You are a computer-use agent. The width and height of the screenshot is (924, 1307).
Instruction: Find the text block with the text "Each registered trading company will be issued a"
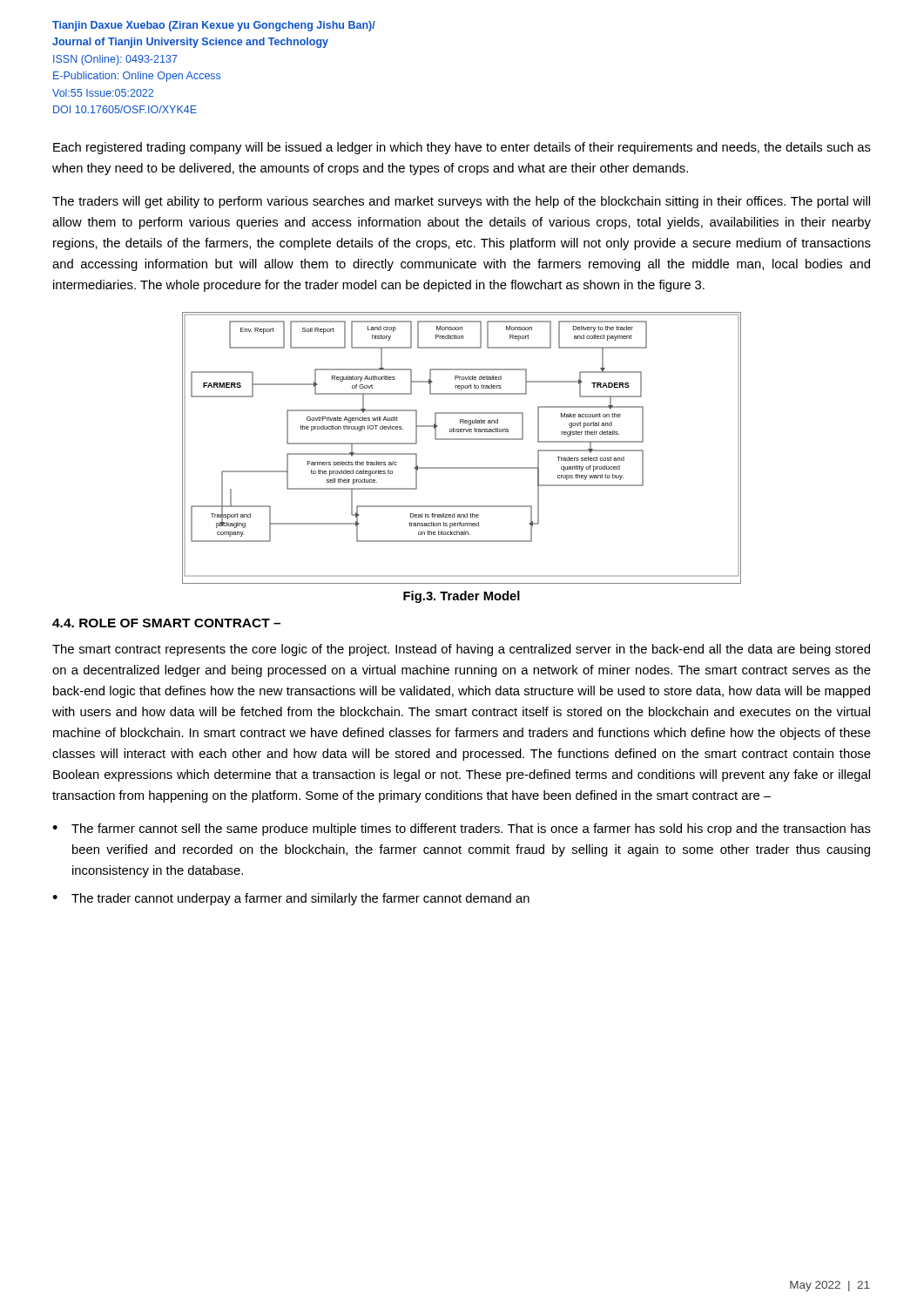(462, 158)
